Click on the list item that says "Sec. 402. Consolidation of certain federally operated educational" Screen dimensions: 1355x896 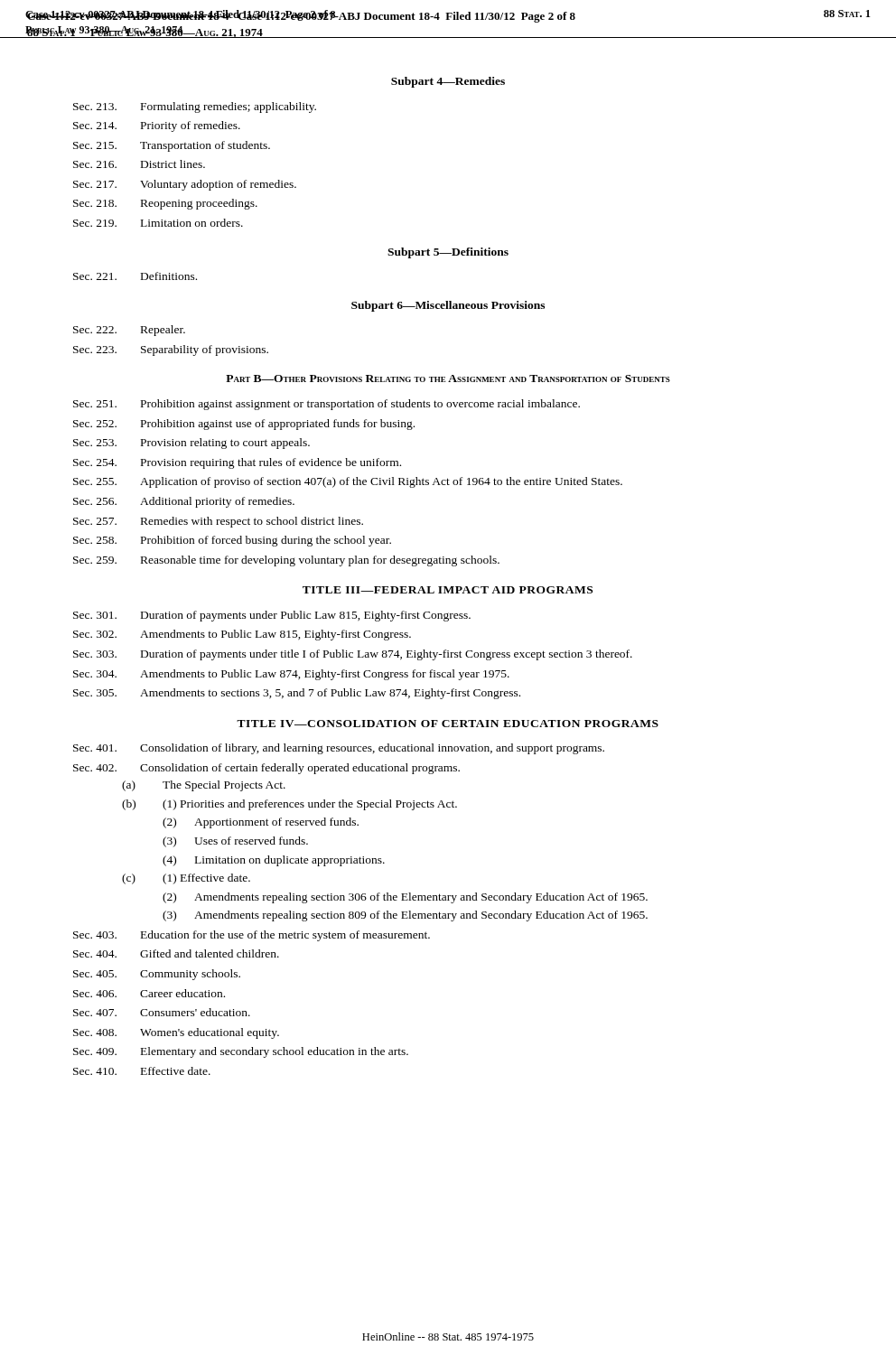point(266,769)
